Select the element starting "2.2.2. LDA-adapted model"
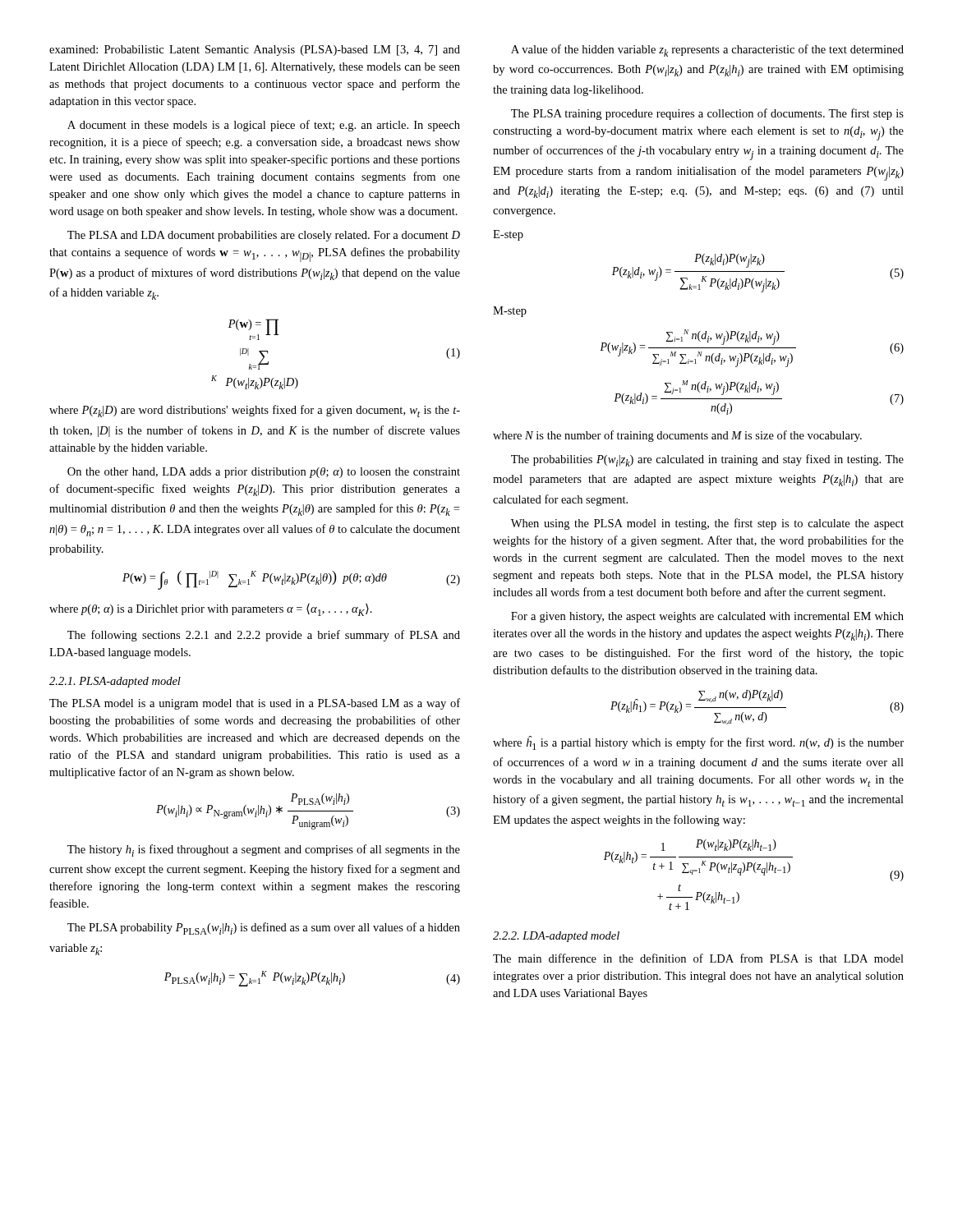This screenshot has height=1232, width=953. [556, 936]
